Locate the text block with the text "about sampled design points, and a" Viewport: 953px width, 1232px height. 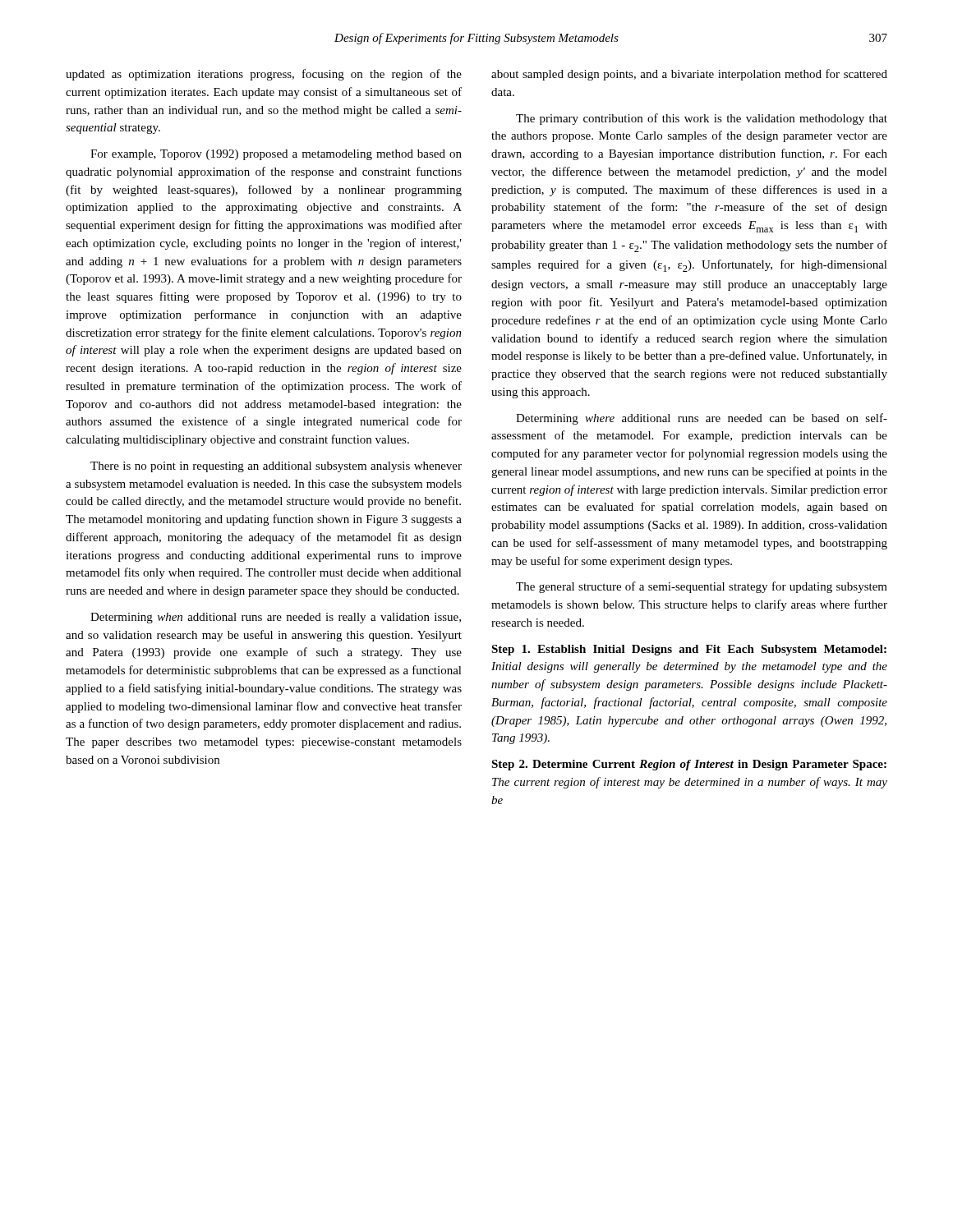[x=689, y=349]
